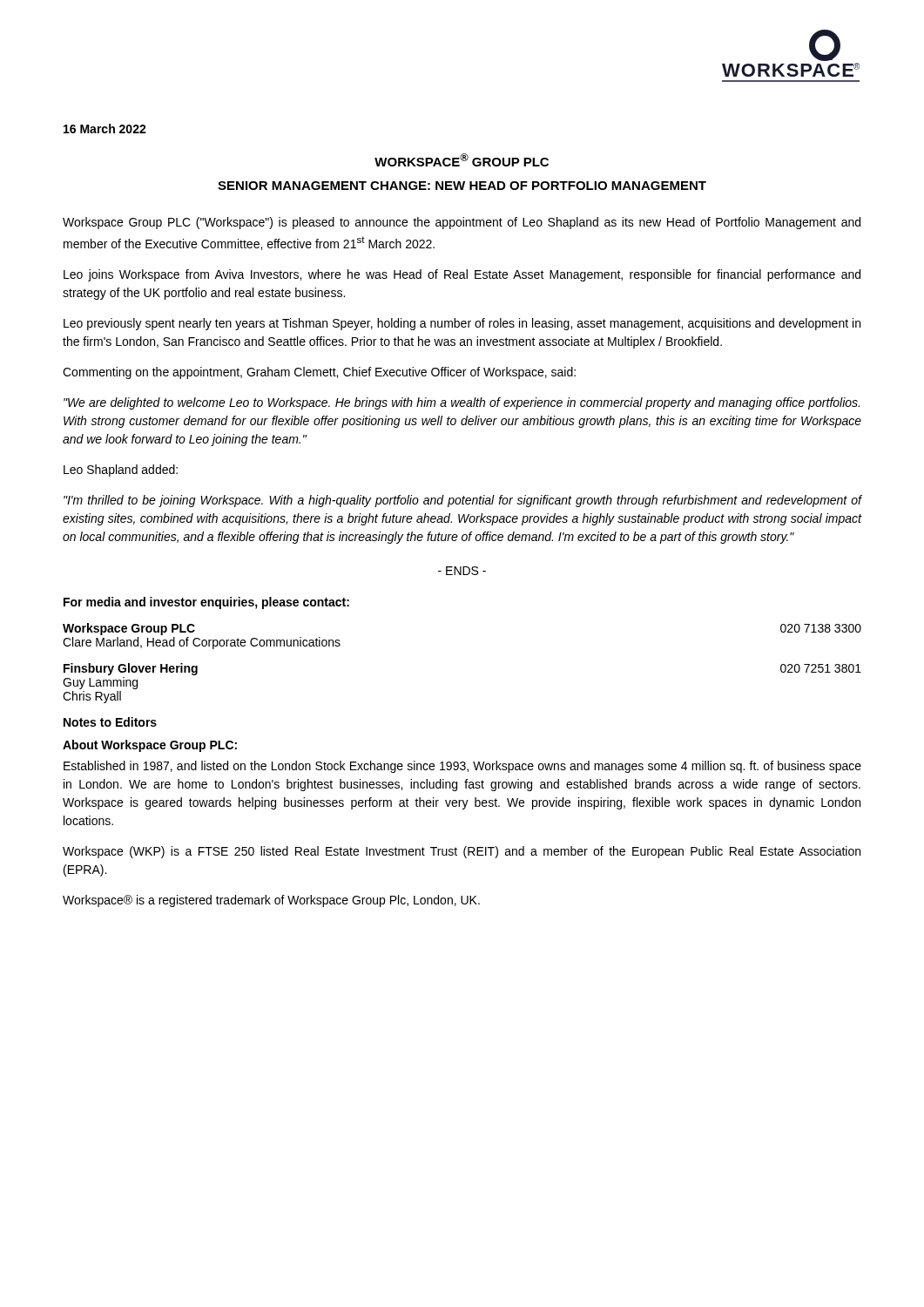
Task: Locate the text starting "Leo Shapland added:"
Action: click(121, 469)
